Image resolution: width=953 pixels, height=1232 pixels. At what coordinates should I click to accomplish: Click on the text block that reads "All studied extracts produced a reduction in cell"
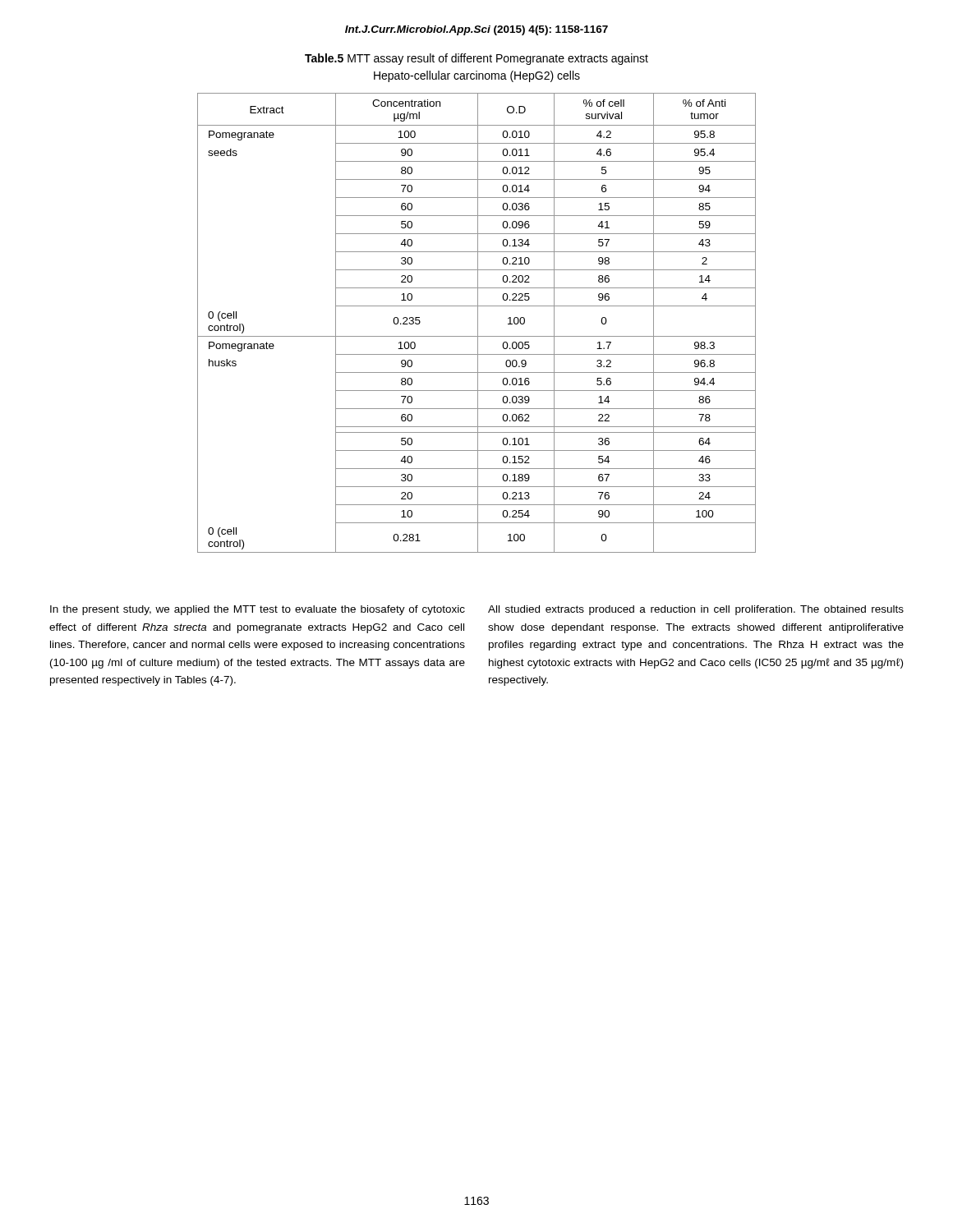[696, 644]
